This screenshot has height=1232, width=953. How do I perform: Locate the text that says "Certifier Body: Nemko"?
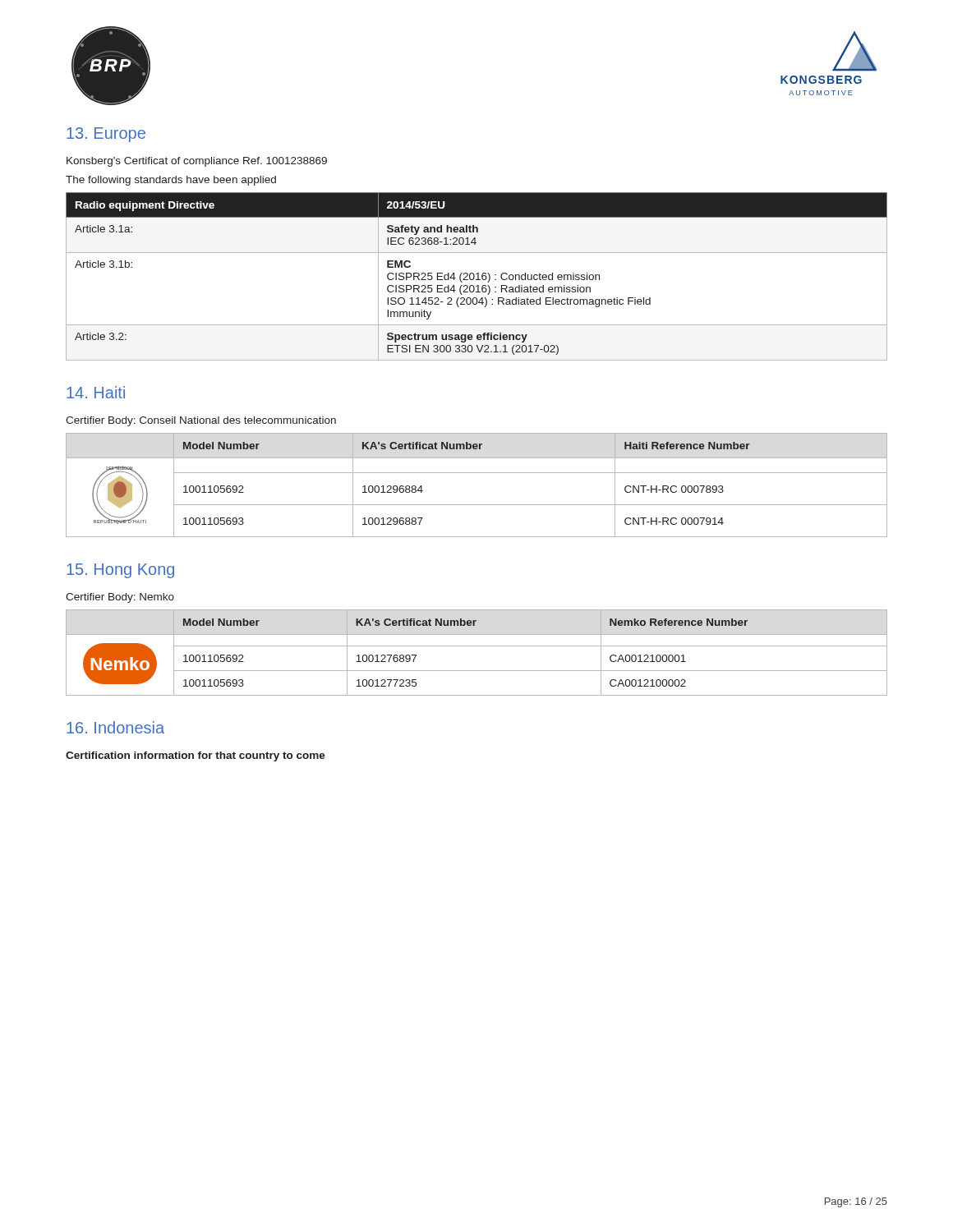tap(120, 597)
